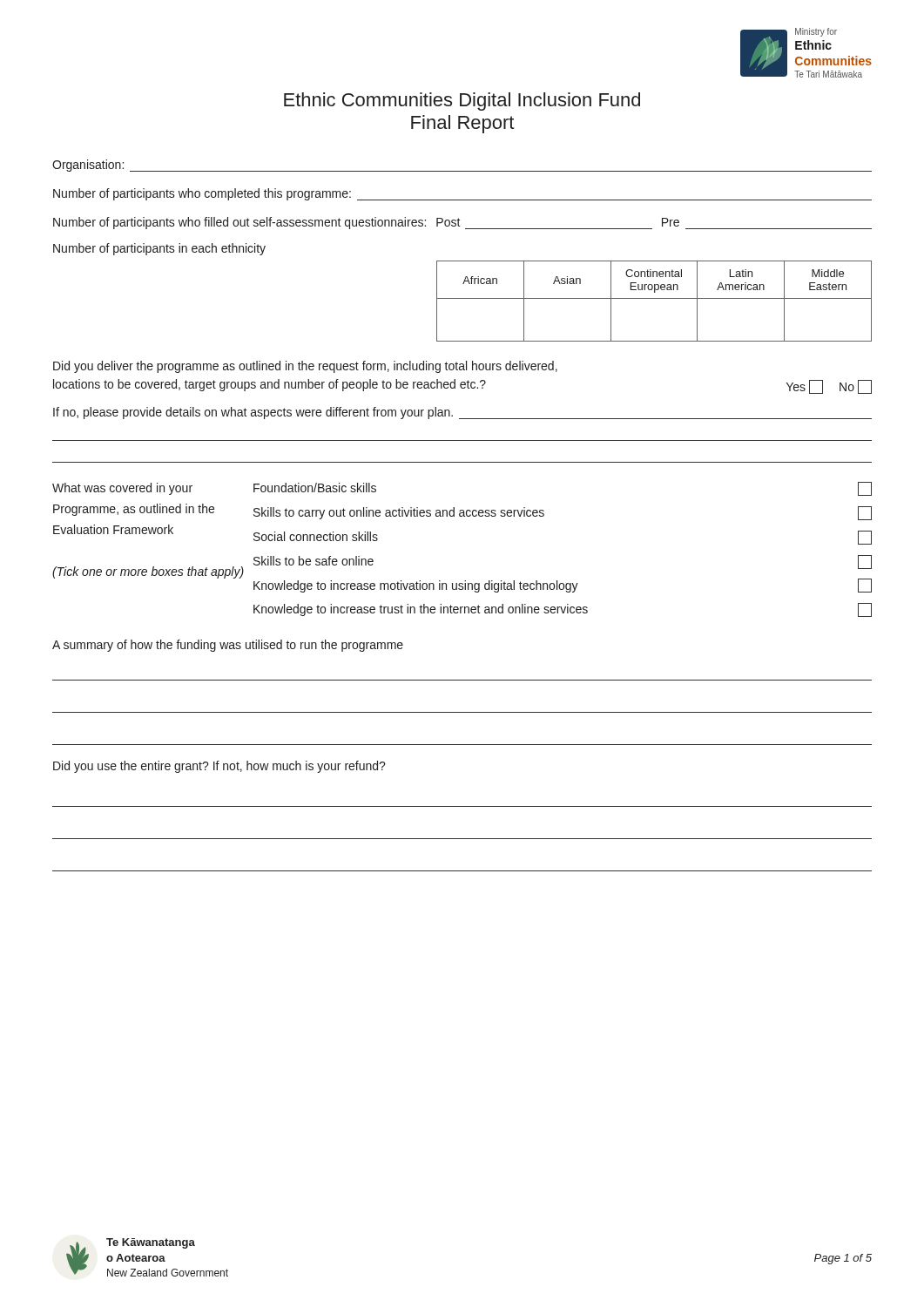This screenshot has width=924, height=1307.
Task: Locate the logo
Action: point(462,53)
